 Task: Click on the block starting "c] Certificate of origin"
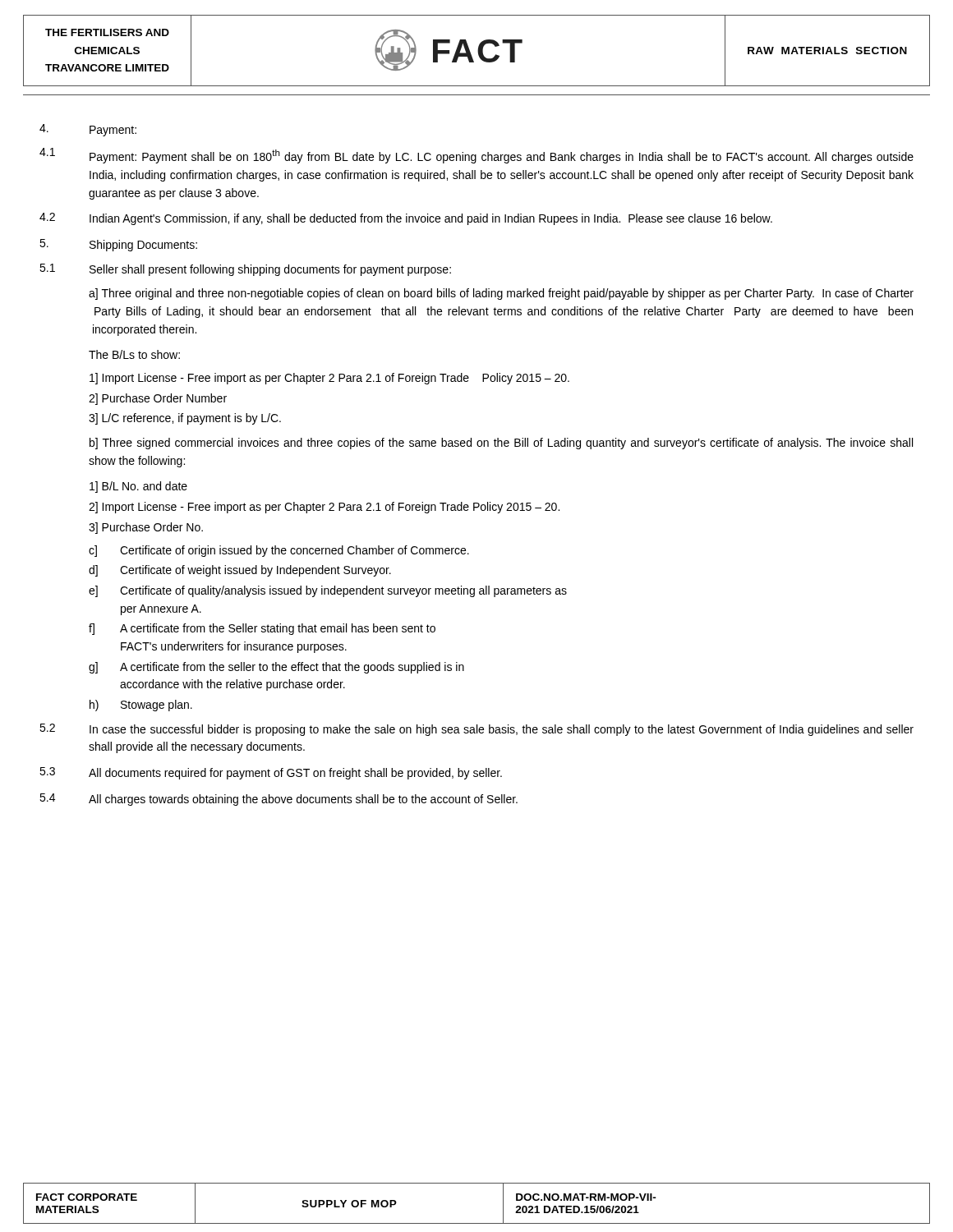pyautogui.click(x=279, y=551)
